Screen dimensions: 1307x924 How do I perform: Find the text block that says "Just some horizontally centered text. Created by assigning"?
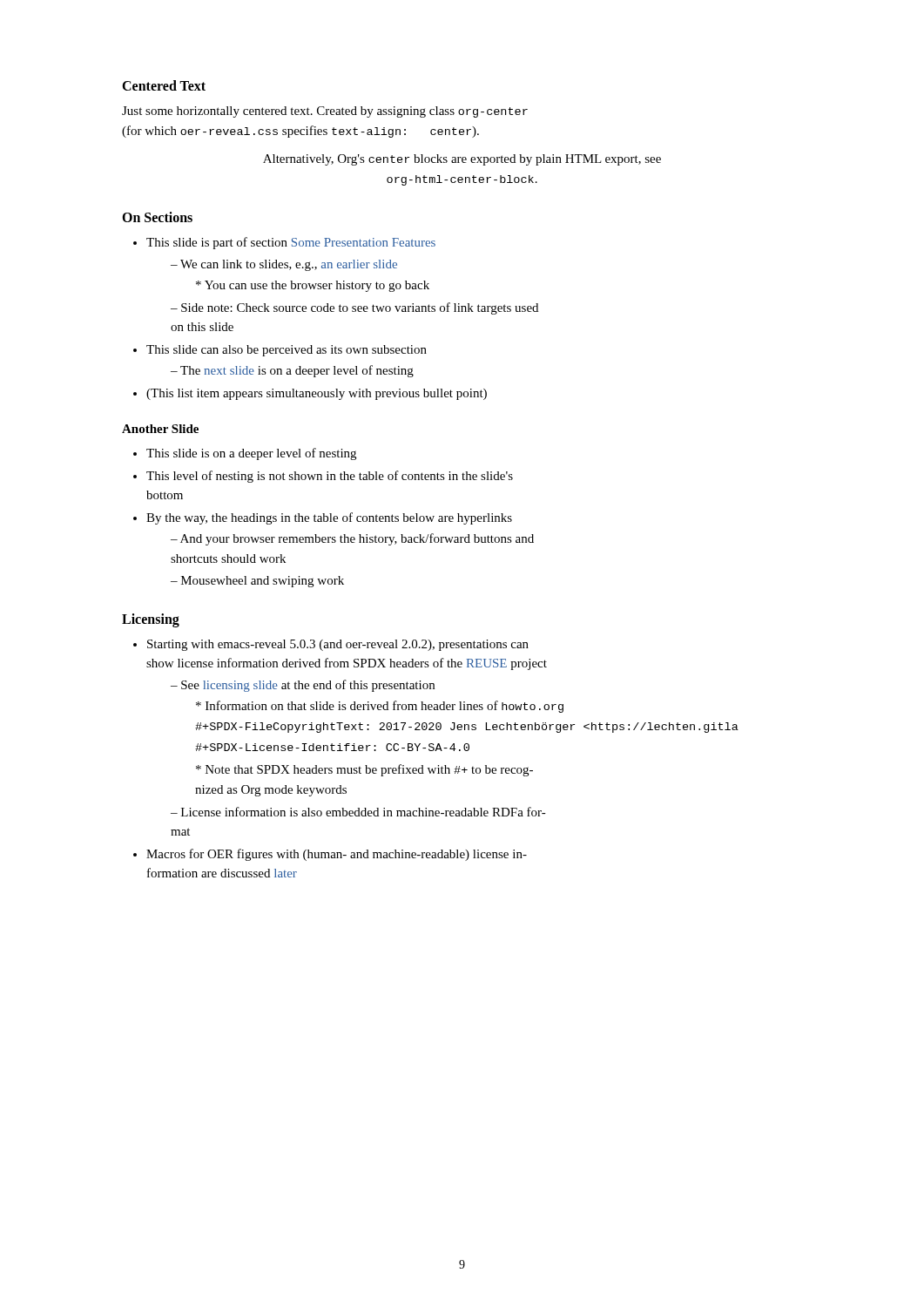pos(325,121)
